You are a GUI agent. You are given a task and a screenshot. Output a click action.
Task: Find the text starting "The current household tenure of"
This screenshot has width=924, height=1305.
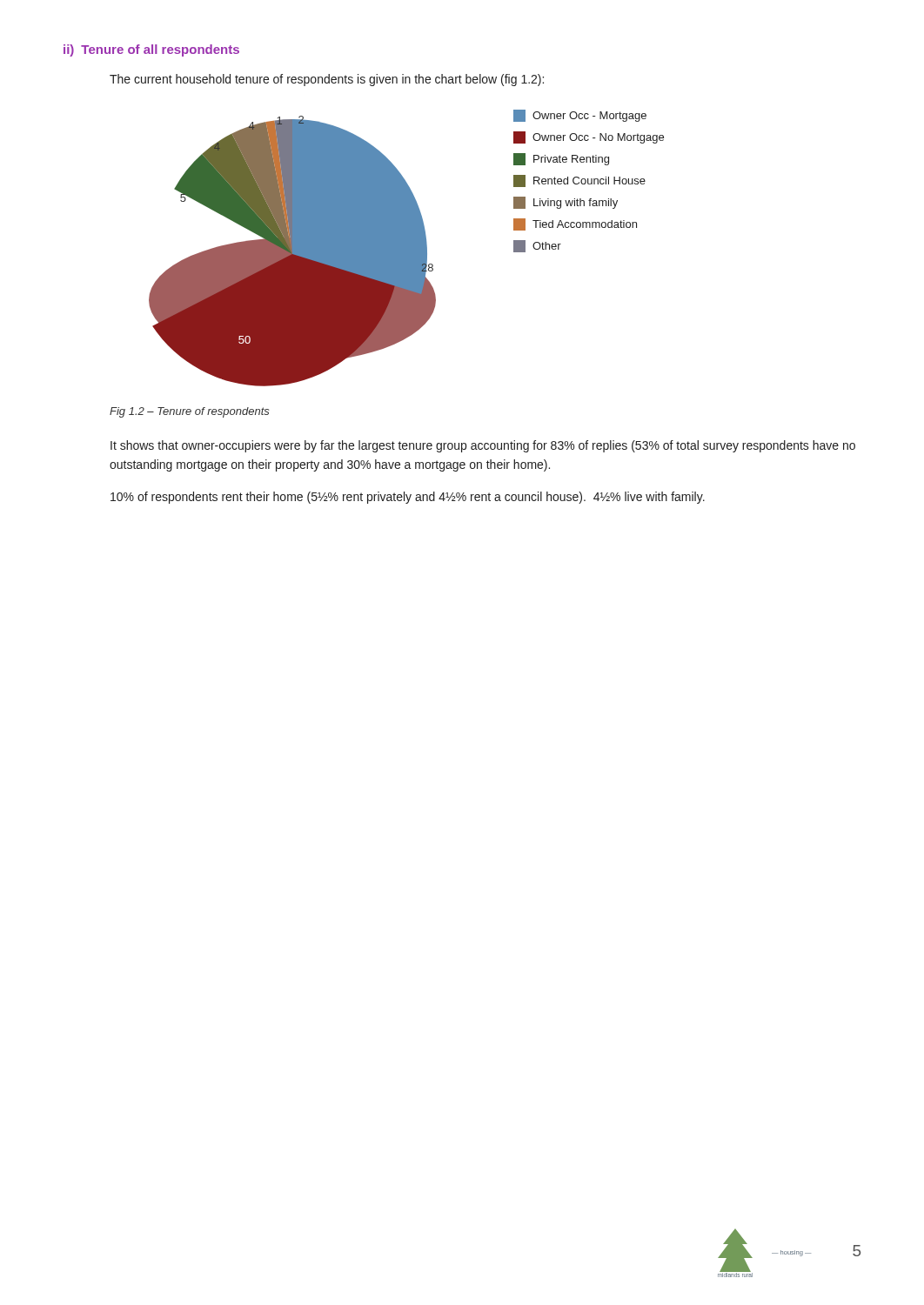point(327,79)
